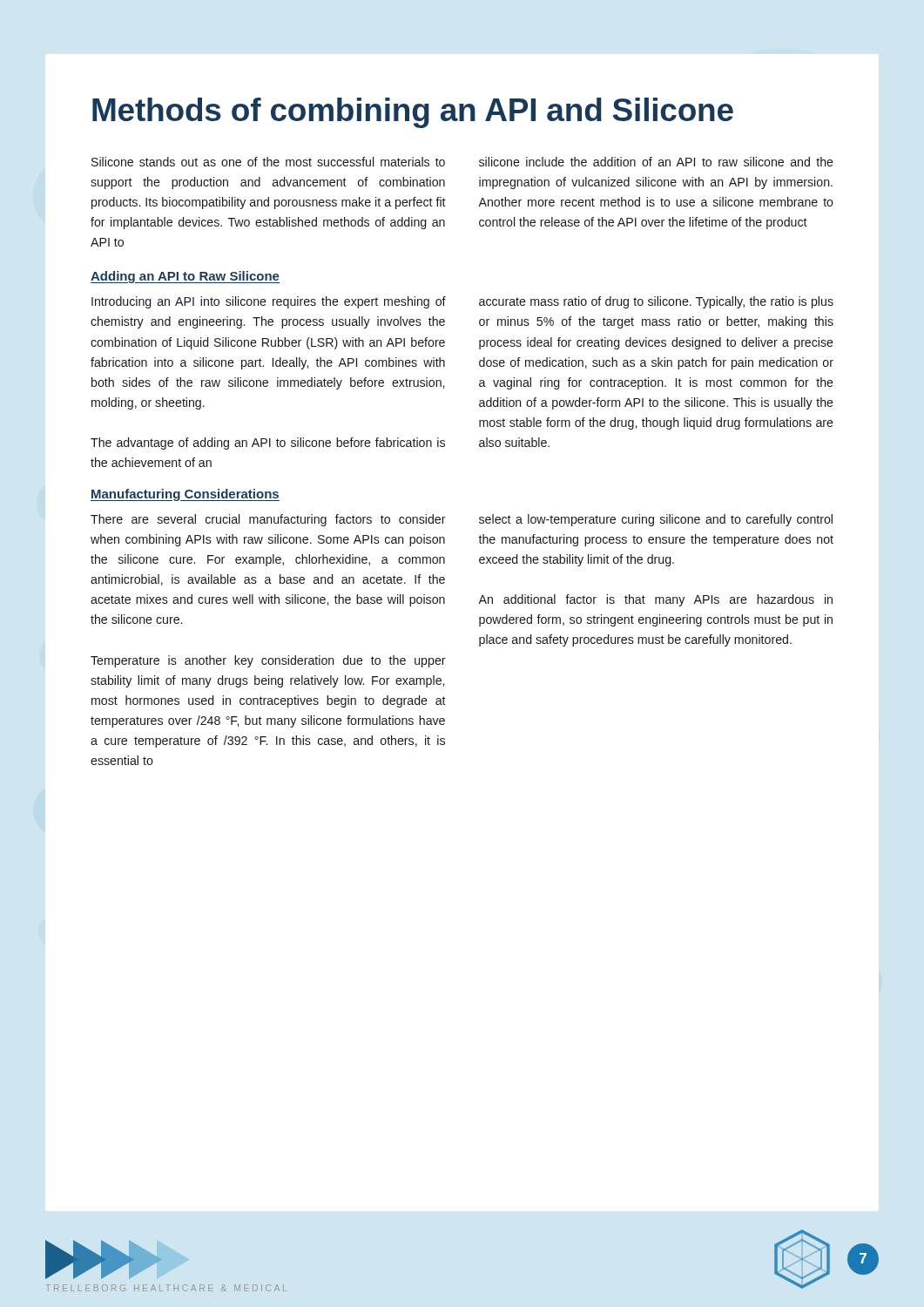Viewport: 924px width, 1307px height.
Task: Where is the passage that starts "Silicone stands out as"?
Action: (268, 202)
